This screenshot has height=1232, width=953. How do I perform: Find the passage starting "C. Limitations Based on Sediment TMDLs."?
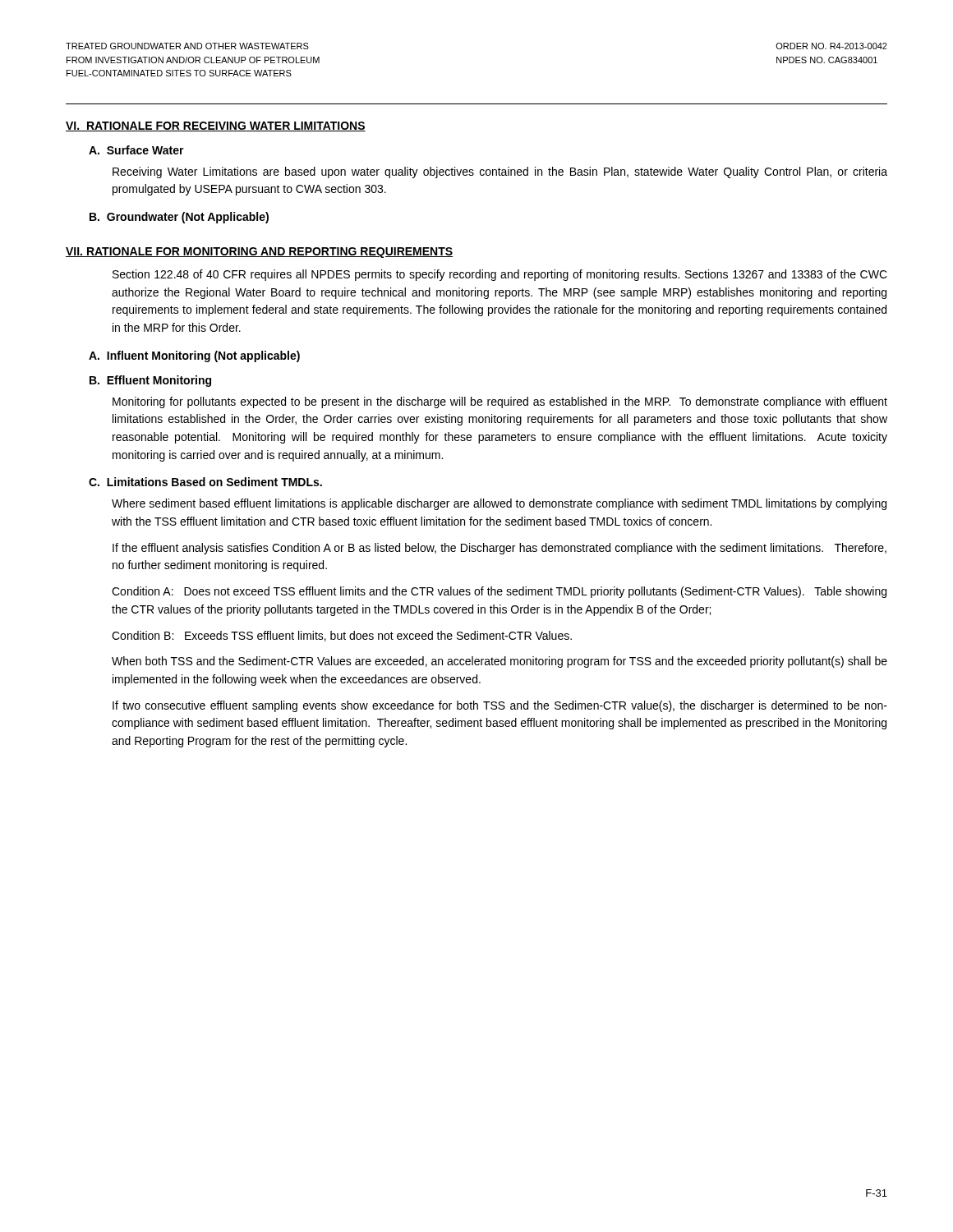(206, 482)
